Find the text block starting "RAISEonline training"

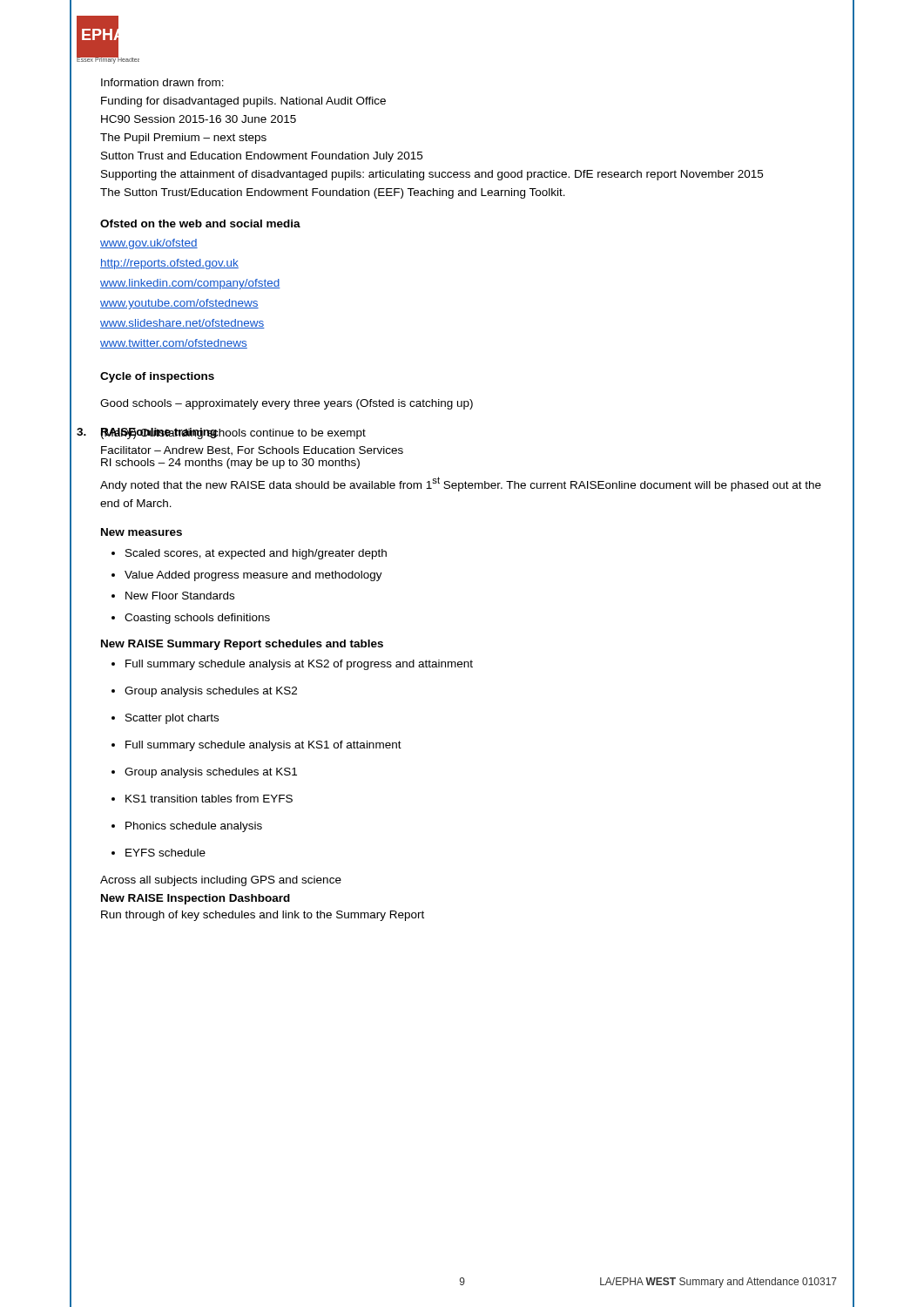tap(159, 432)
